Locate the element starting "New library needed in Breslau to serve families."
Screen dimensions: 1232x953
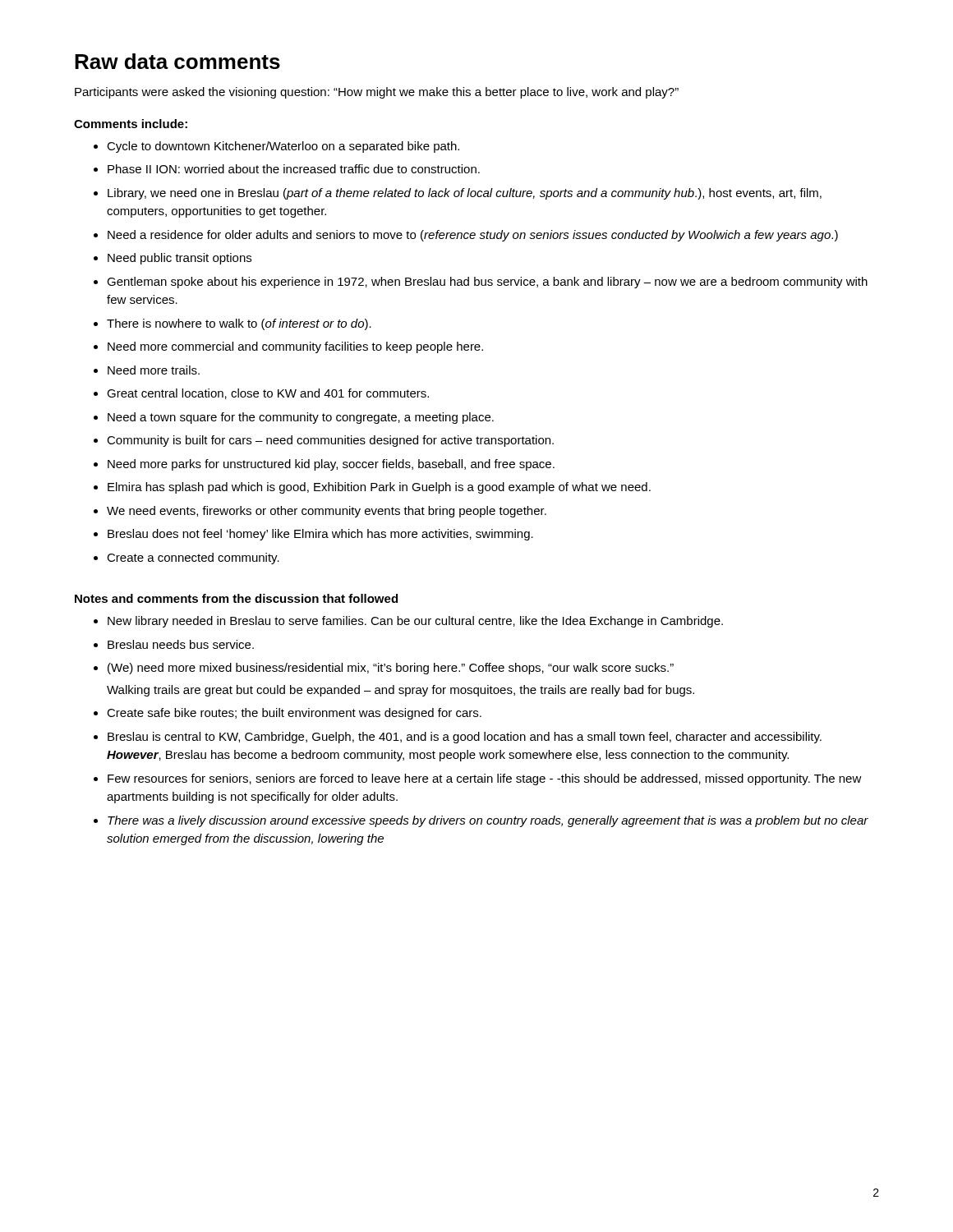[x=415, y=620]
